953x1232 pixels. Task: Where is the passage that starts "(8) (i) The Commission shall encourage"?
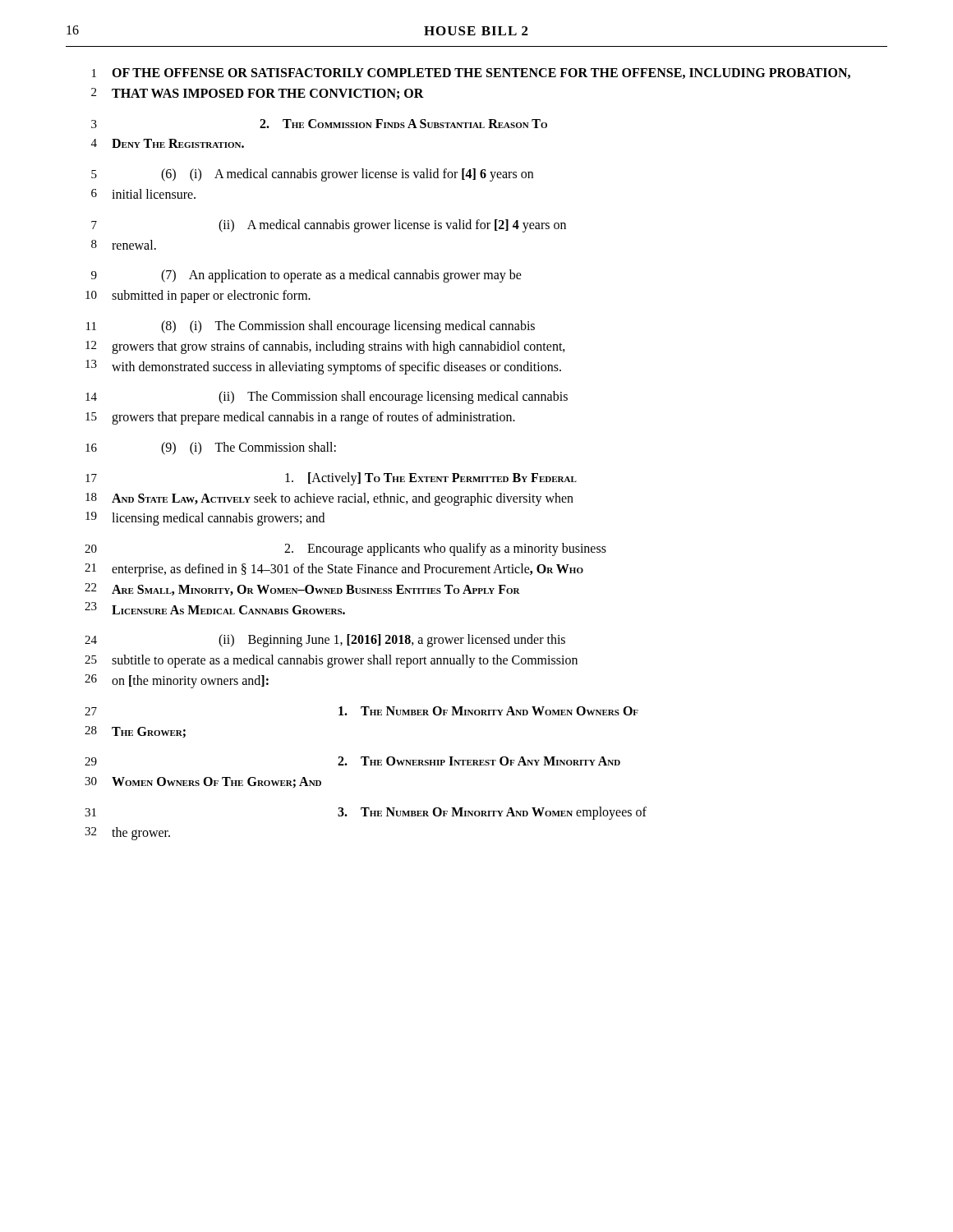[499, 347]
